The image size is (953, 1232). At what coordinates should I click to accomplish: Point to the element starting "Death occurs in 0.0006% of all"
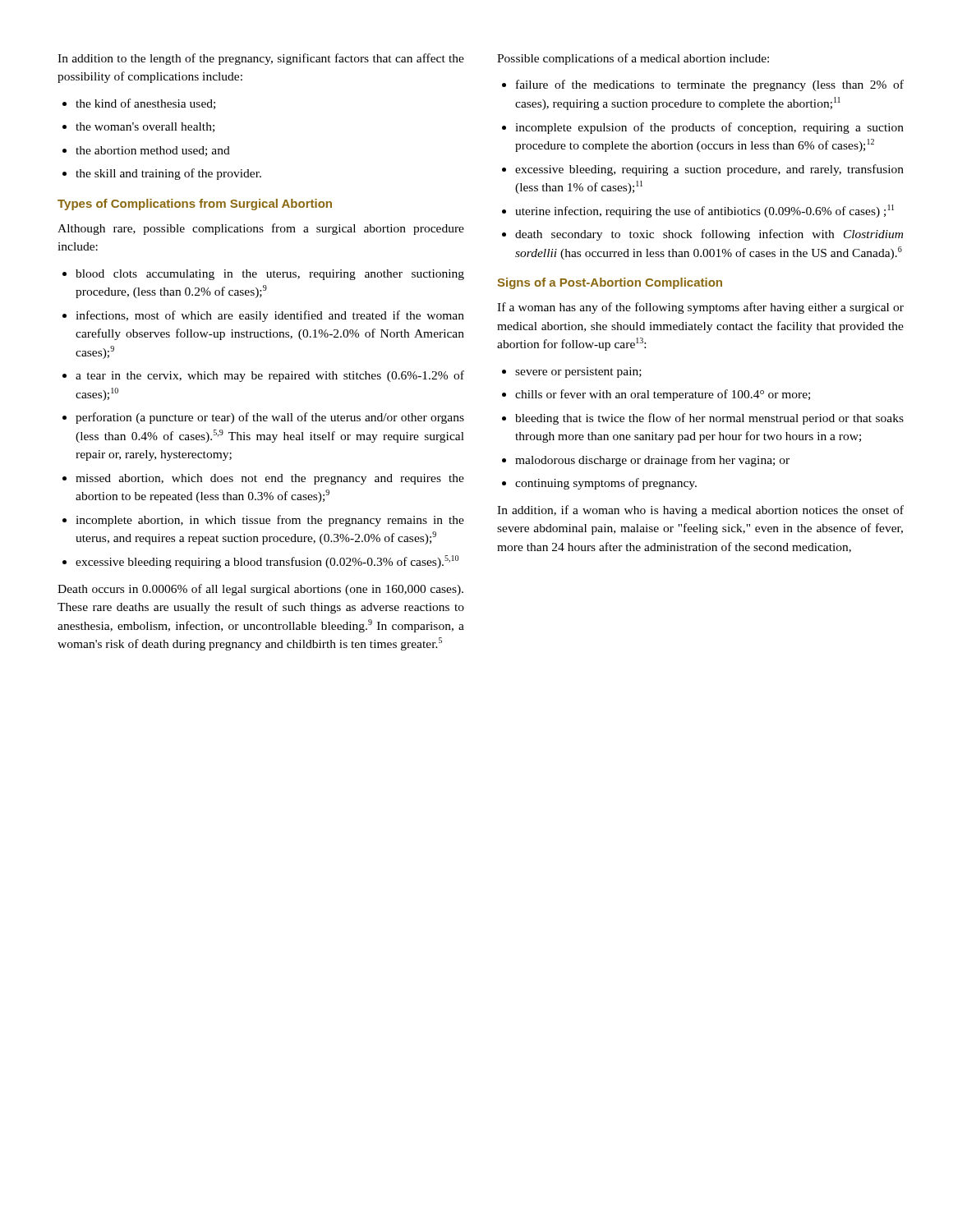pyautogui.click(x=261, y=617)
